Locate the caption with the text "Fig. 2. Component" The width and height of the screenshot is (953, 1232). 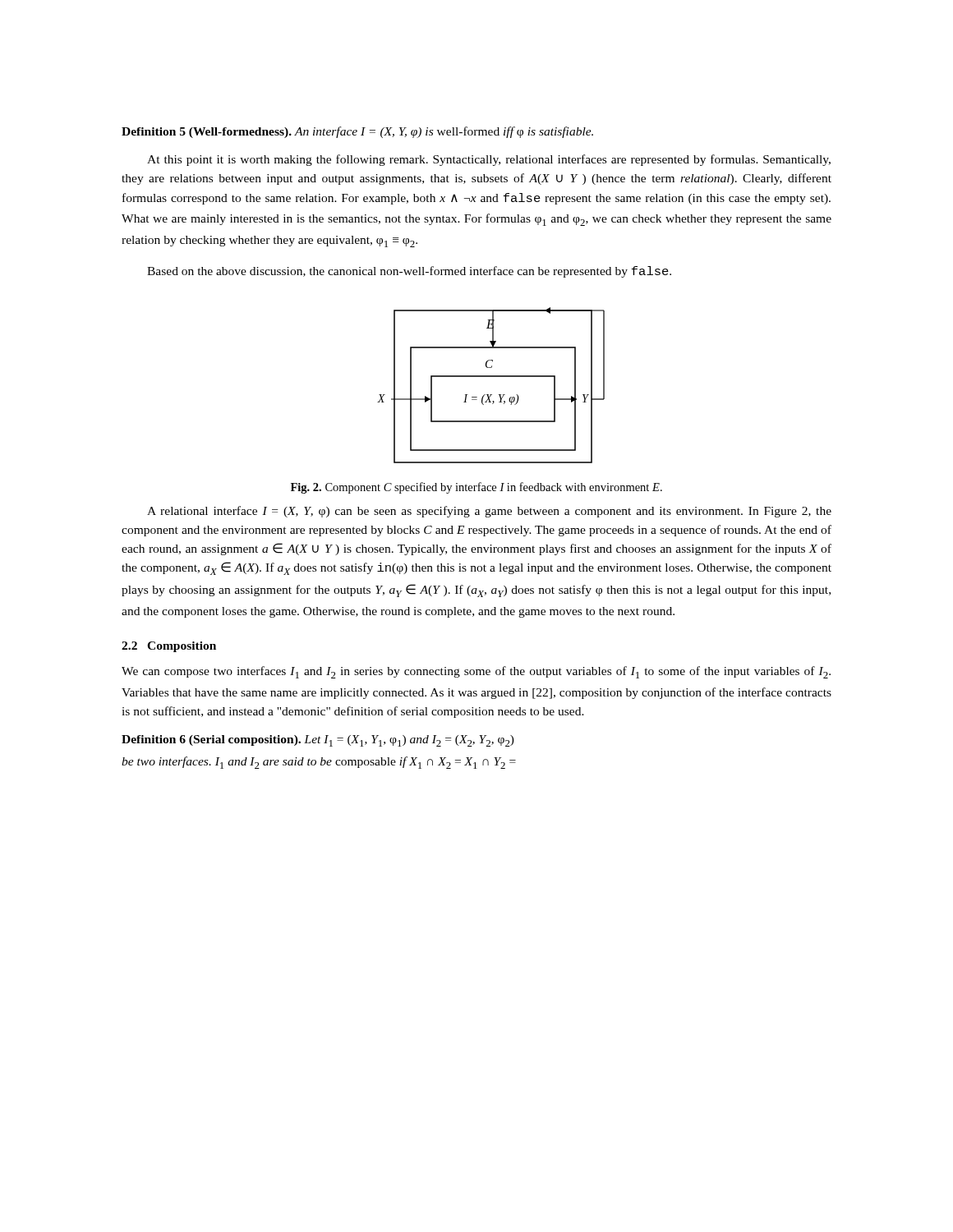(476, 487)
